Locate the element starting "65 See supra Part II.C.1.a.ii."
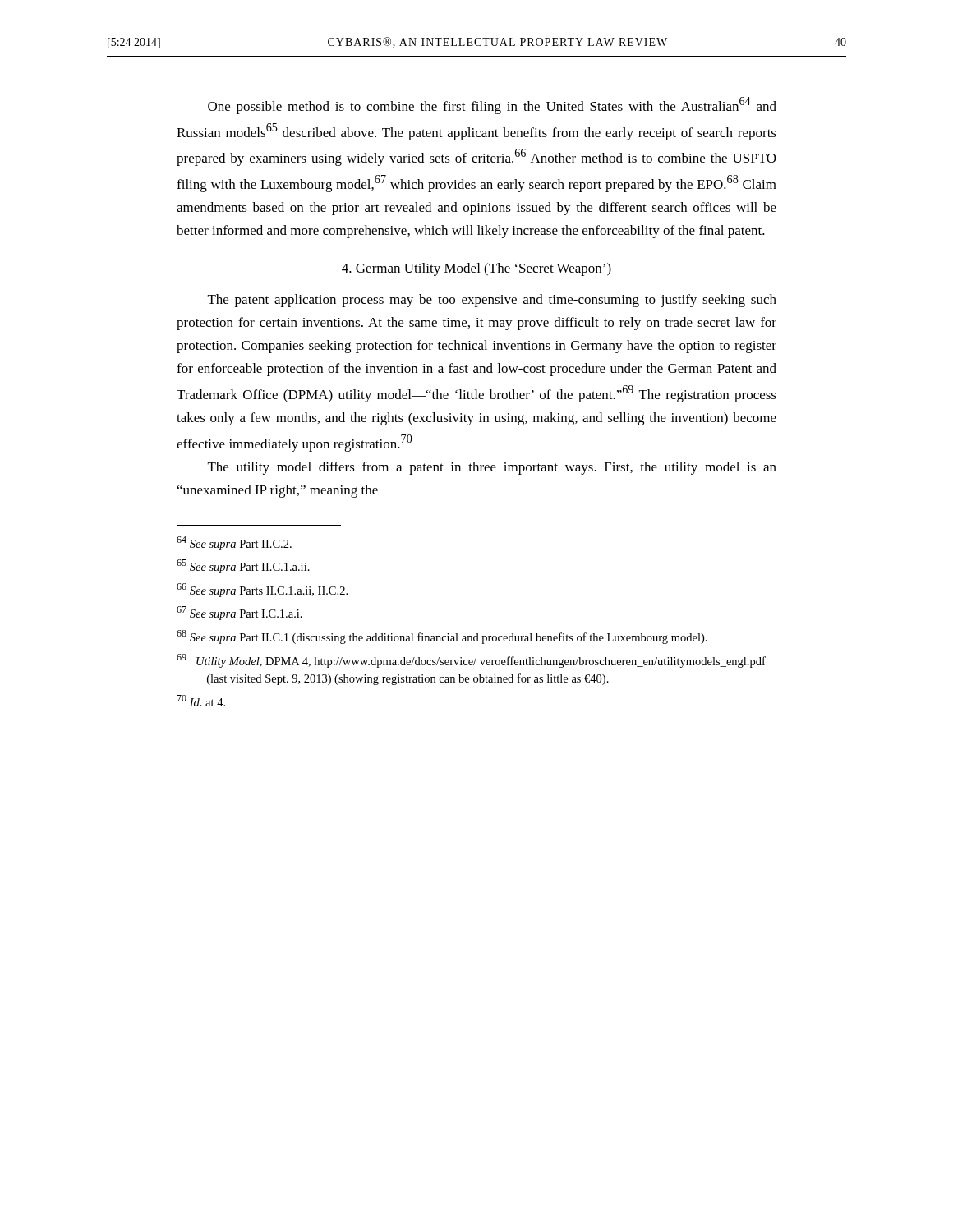Viewport: 953px width, 1232px height. [x=243, y=565]
